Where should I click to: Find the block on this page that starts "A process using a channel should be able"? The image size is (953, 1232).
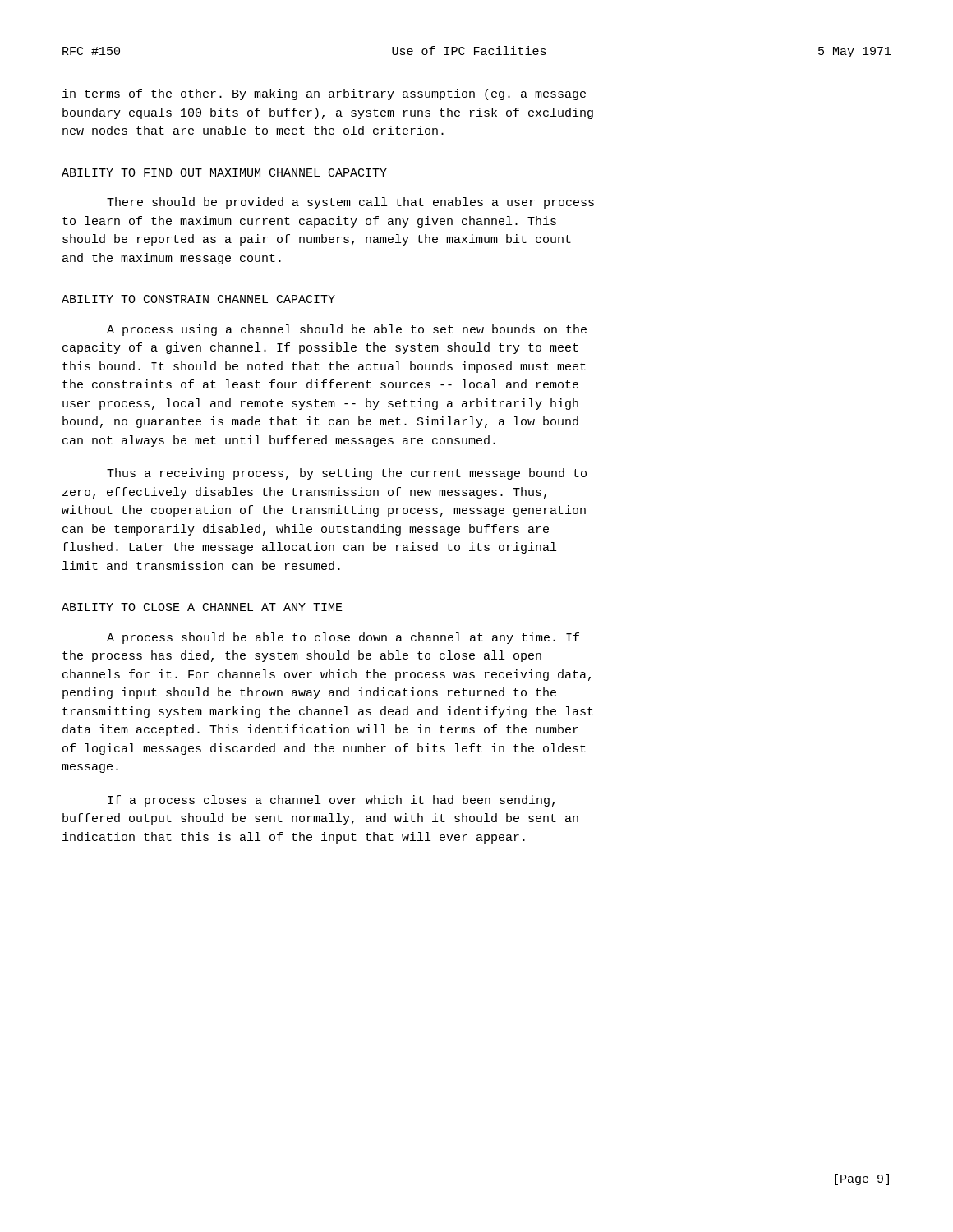pos(325,386)
